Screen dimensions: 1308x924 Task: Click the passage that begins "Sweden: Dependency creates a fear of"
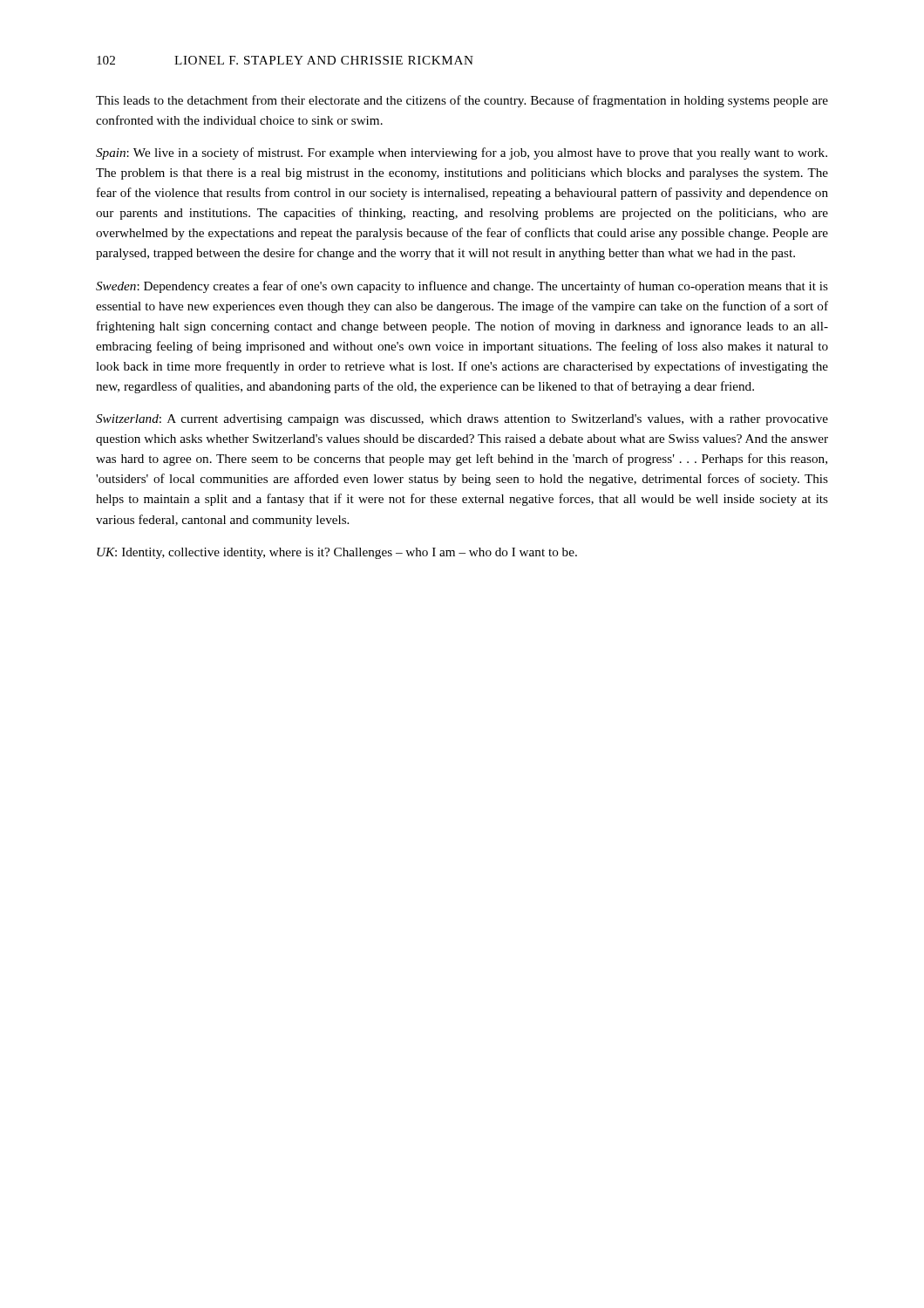point(462,336)
